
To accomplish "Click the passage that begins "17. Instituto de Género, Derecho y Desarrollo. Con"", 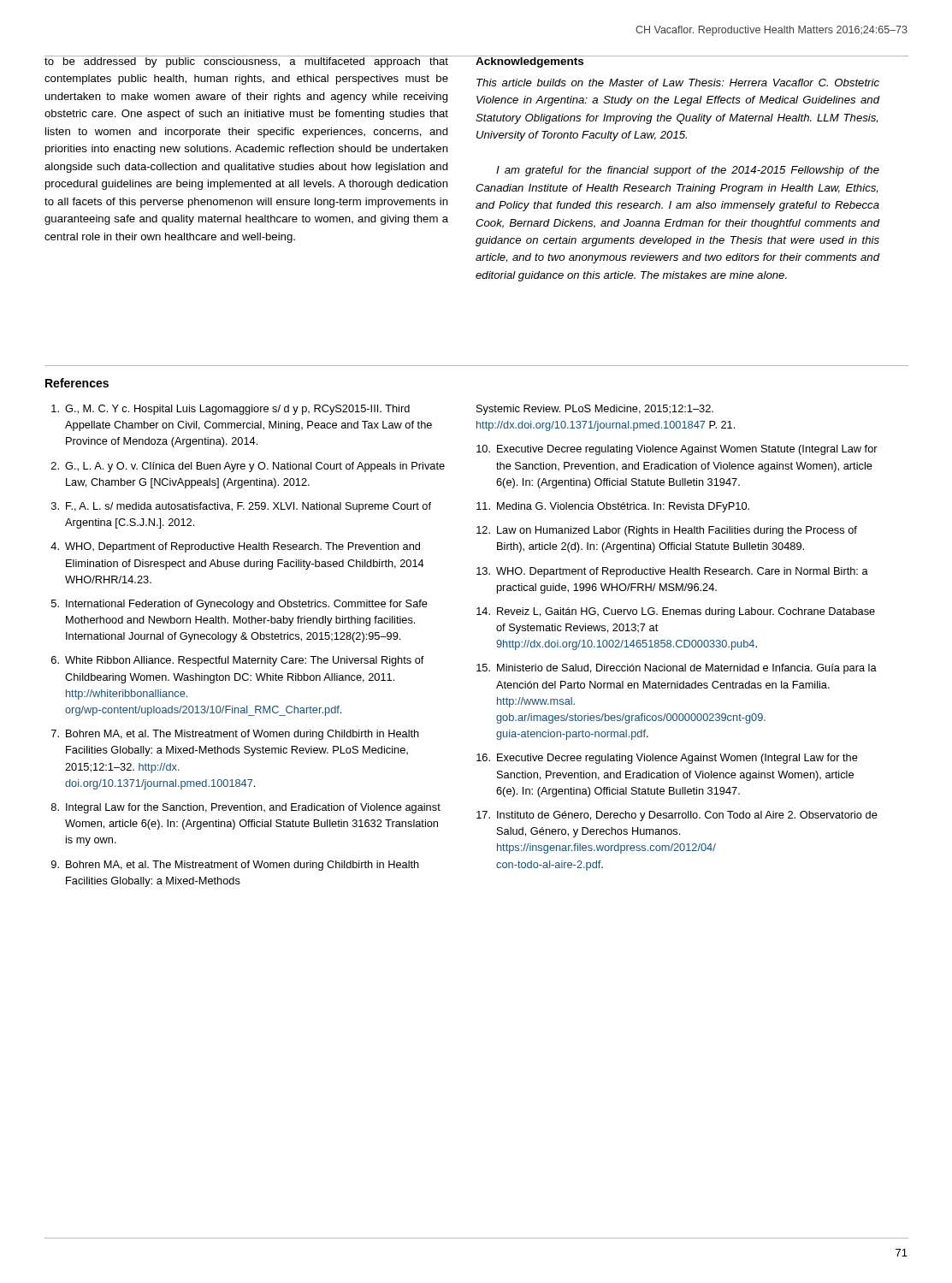I will [x=677, y=839].
